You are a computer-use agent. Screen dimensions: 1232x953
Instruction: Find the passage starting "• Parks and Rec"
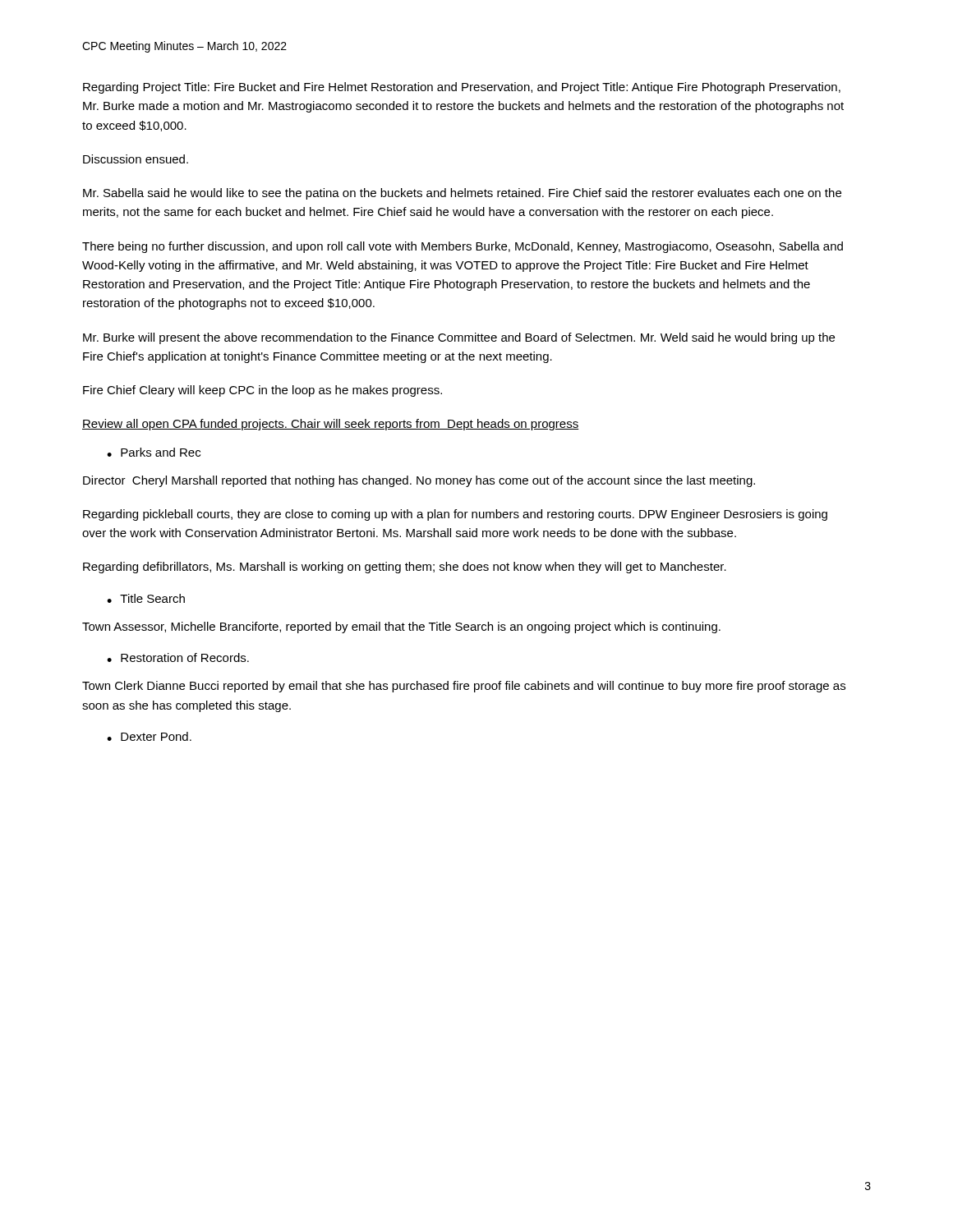click(154, 455)
